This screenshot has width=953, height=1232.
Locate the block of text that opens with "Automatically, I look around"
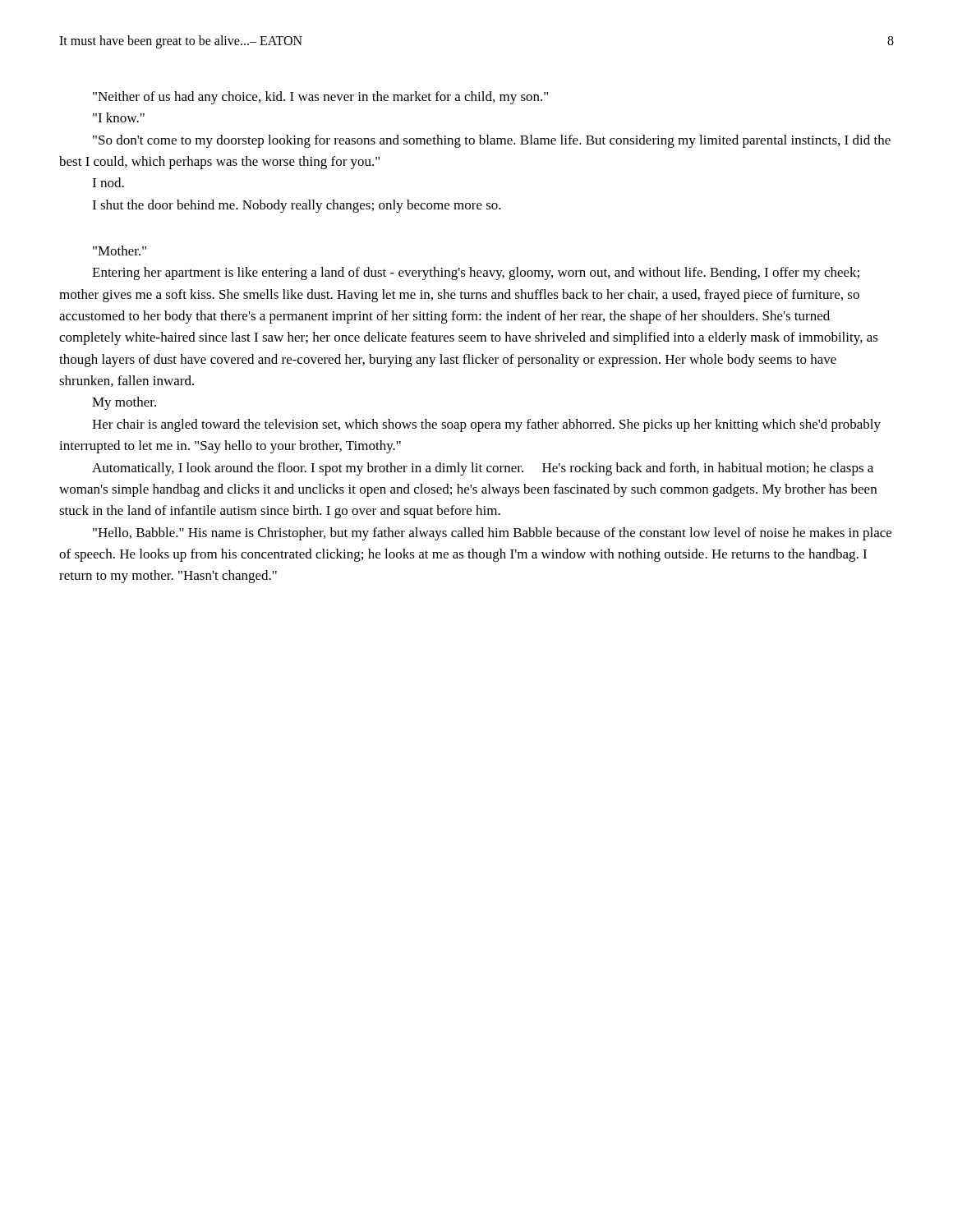click(468, 489)
